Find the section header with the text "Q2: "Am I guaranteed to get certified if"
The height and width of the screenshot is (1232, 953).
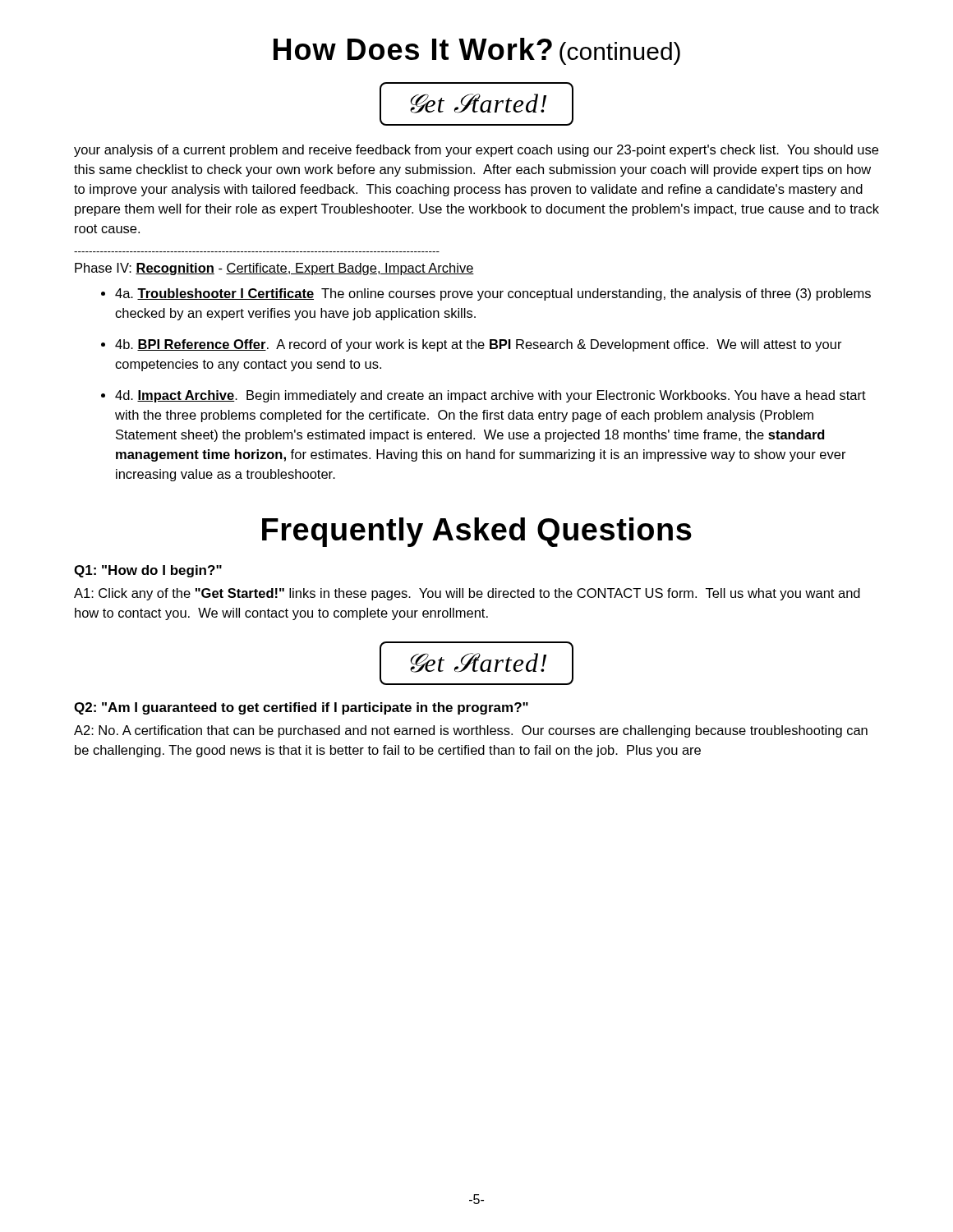pos(301,707)
